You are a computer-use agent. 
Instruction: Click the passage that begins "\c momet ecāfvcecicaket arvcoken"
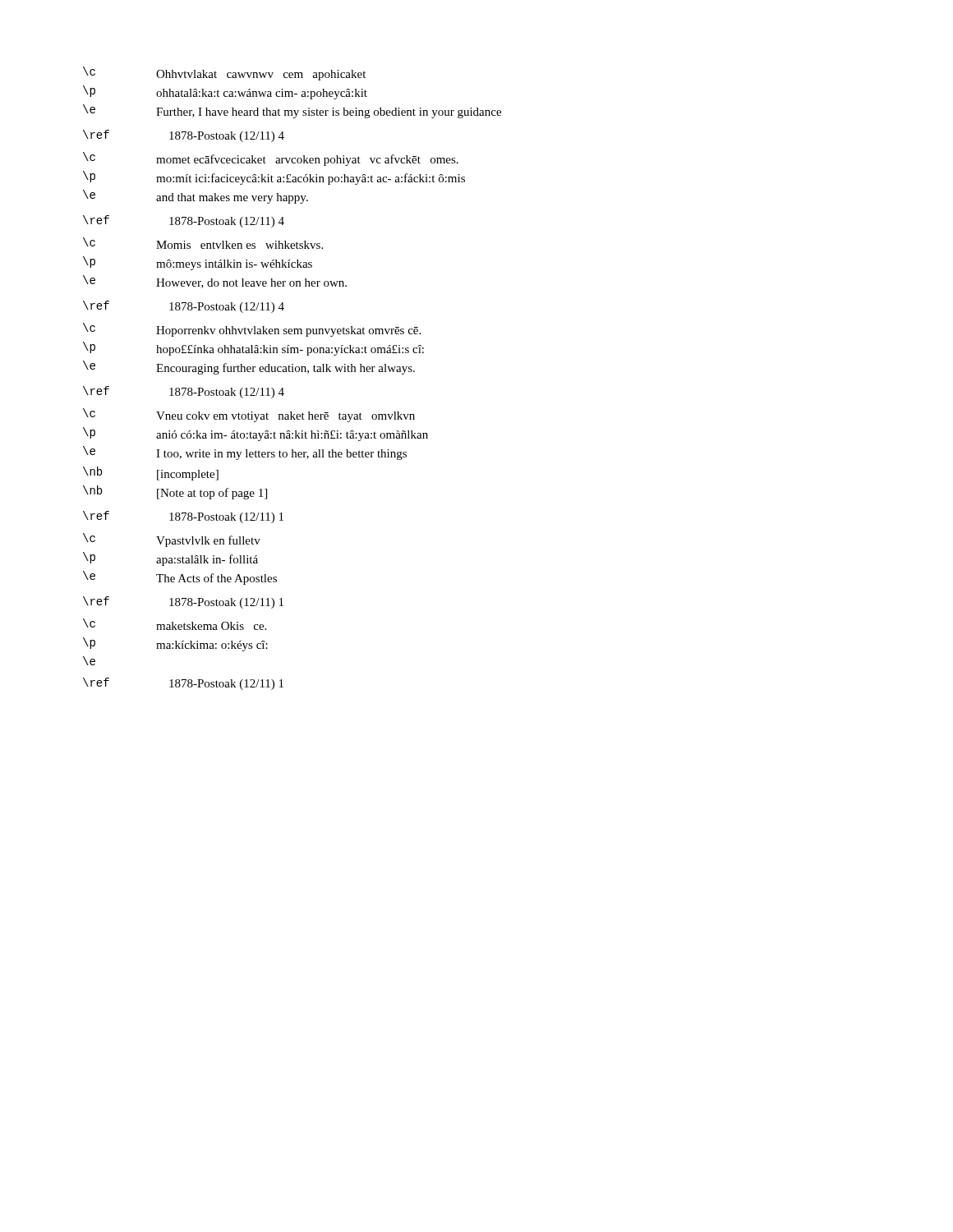pos(476,179)
